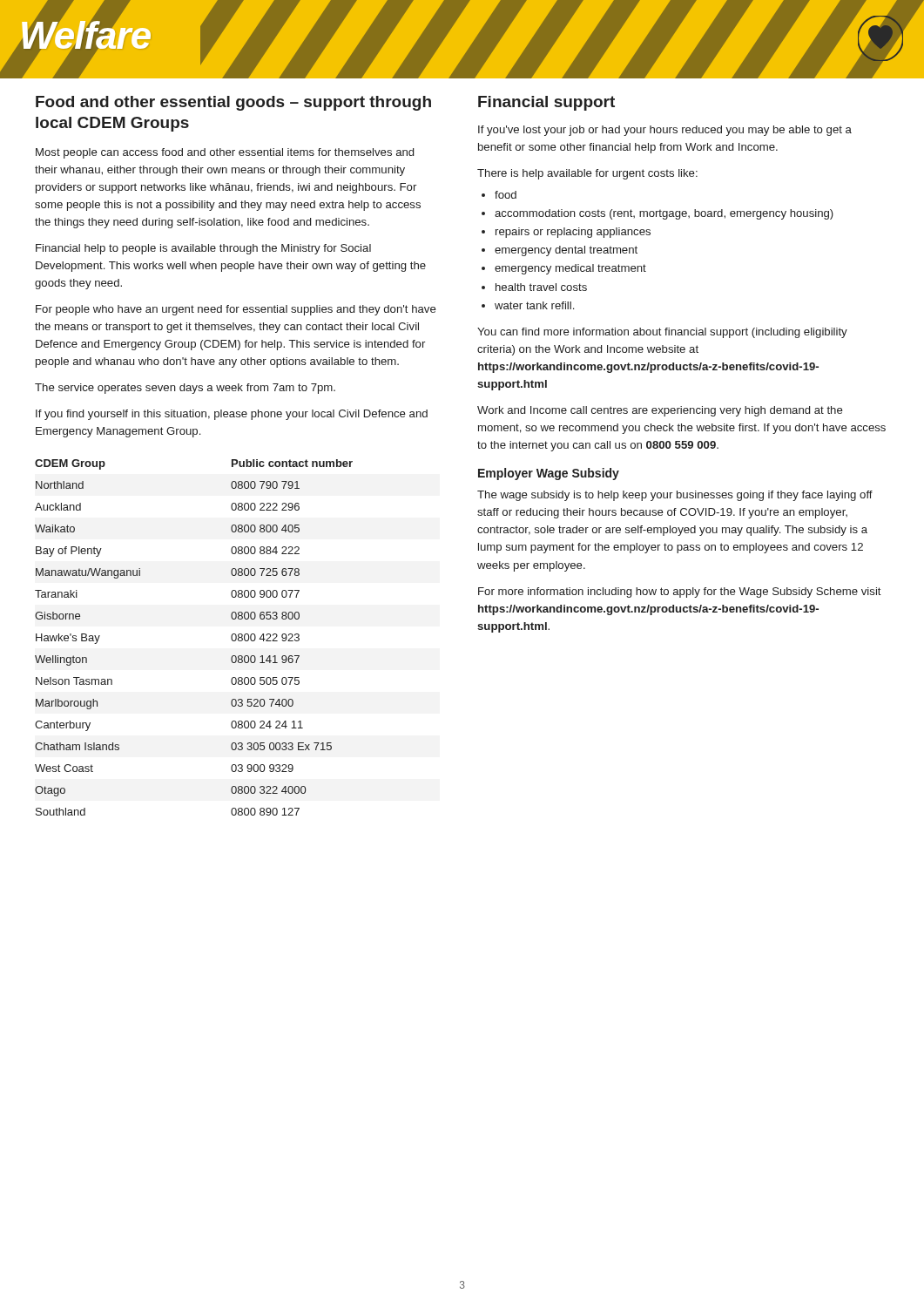Find the text block that says "For people who have an urgent"

click(x=235, y=335)
